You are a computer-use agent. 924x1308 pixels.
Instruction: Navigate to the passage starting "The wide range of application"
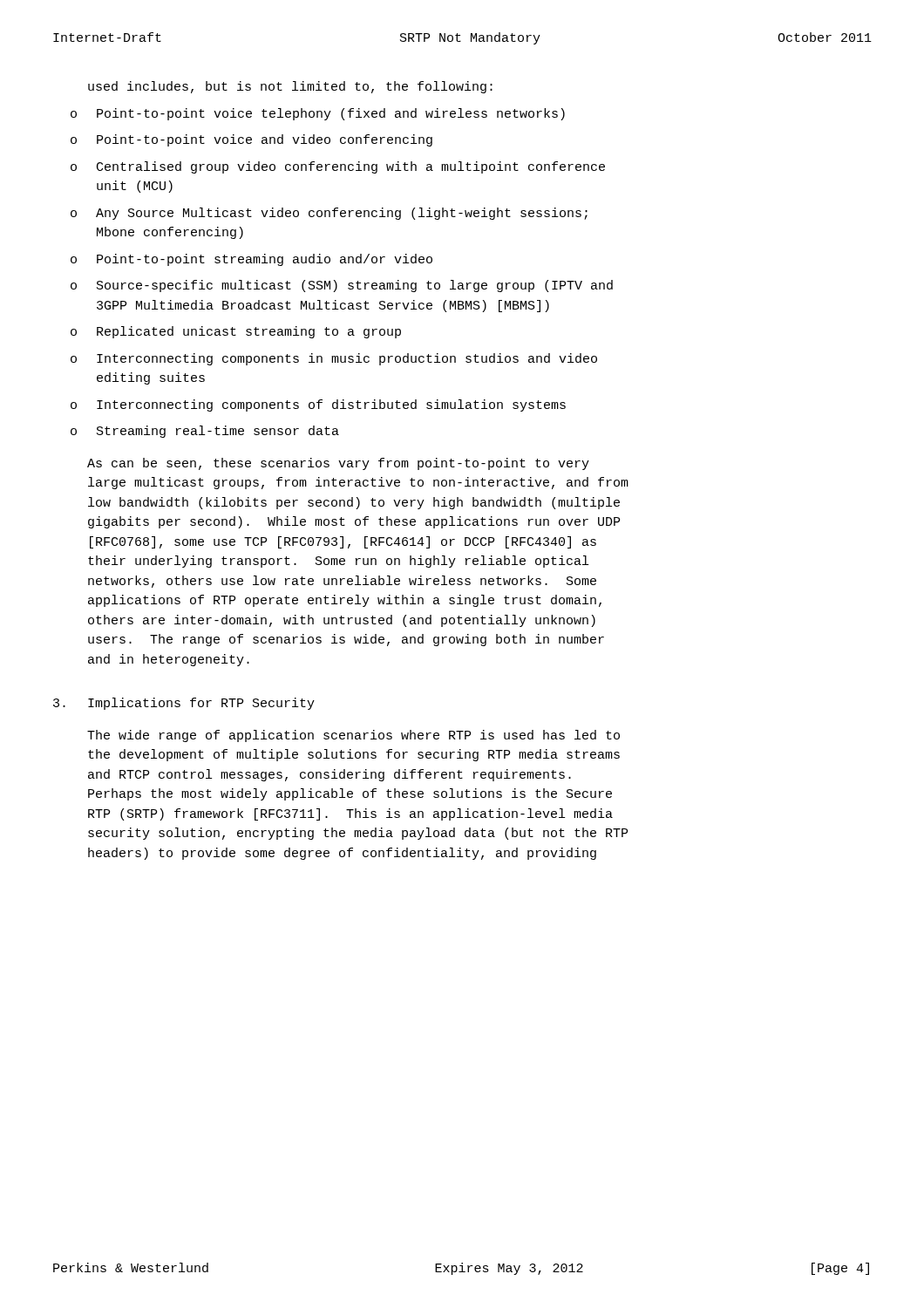click(358, 795)
